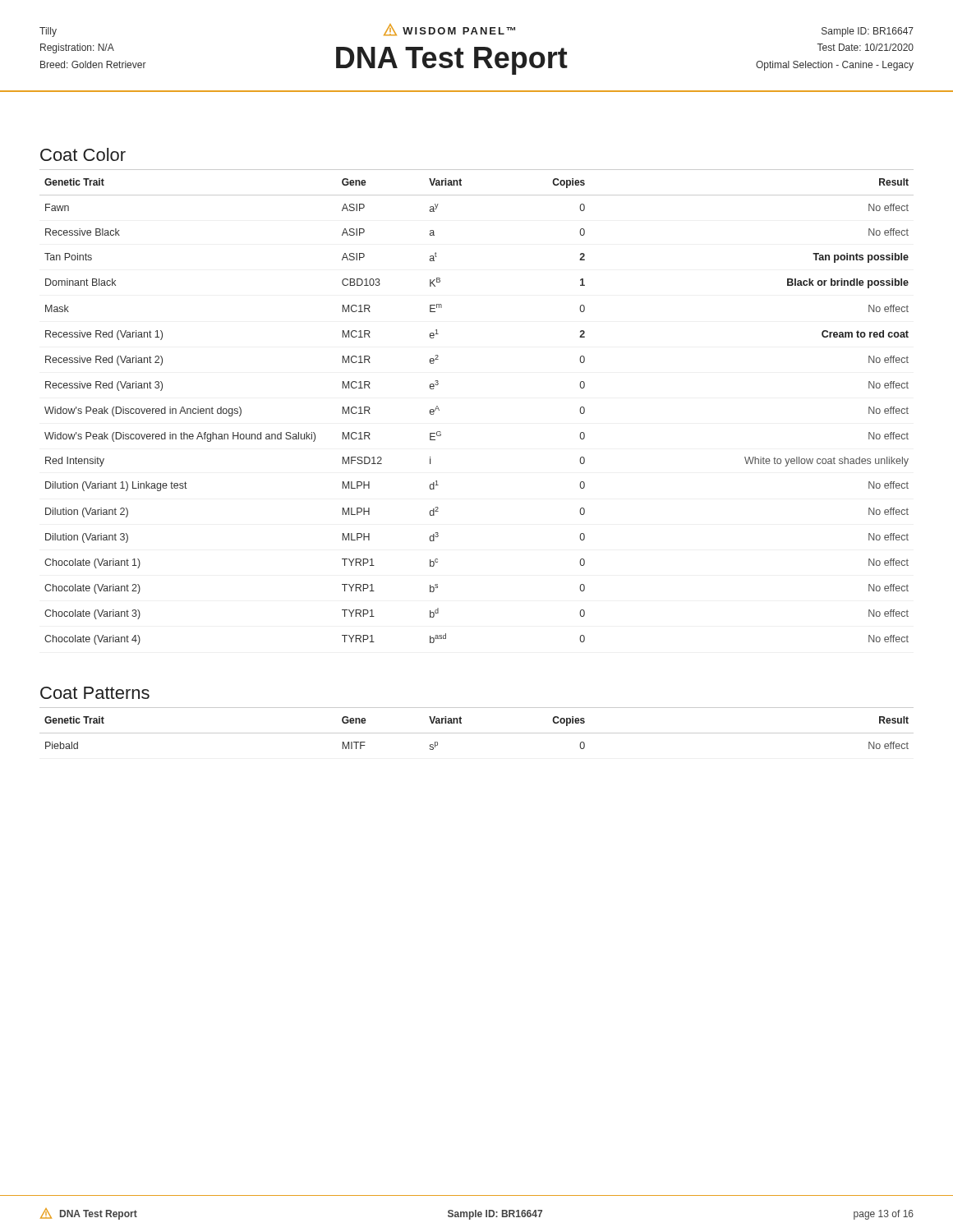Locate the table with the text "Tan Points"

(x=476, y=411)
